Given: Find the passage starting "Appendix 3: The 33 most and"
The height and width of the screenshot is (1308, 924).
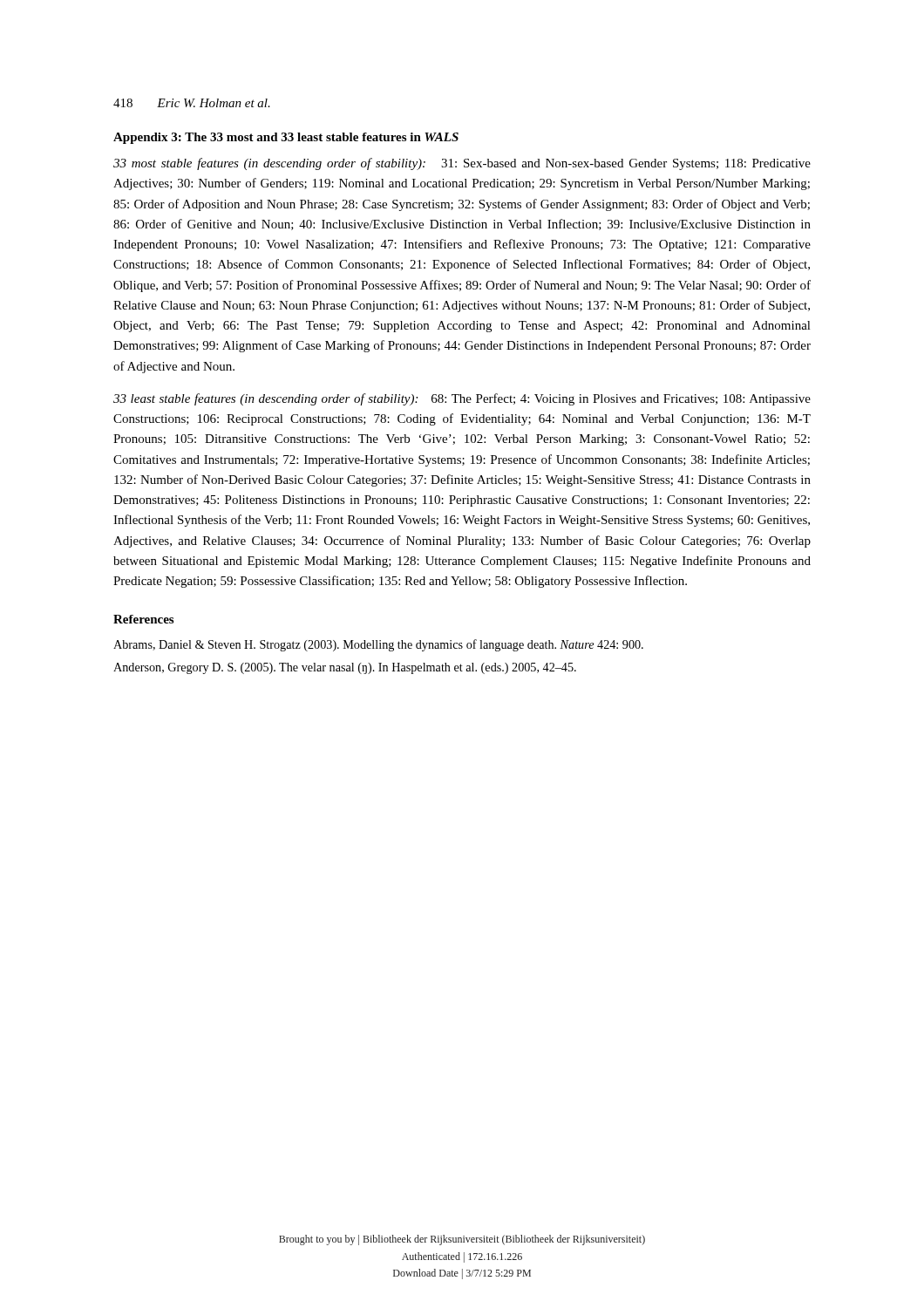Looking at the screenshot, I should click(x=286, y=137).
